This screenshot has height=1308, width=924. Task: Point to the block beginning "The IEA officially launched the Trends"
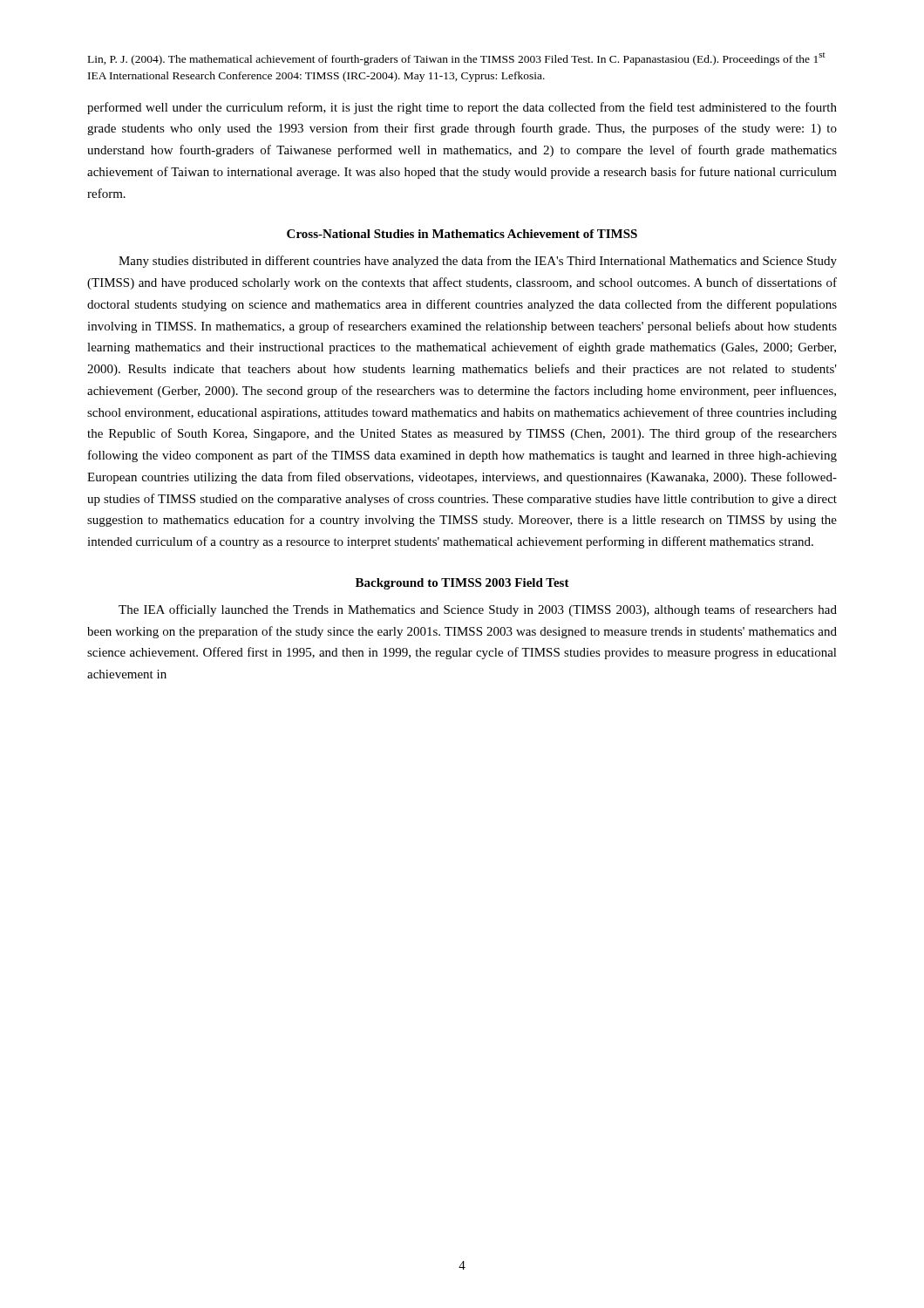point(462,642)
